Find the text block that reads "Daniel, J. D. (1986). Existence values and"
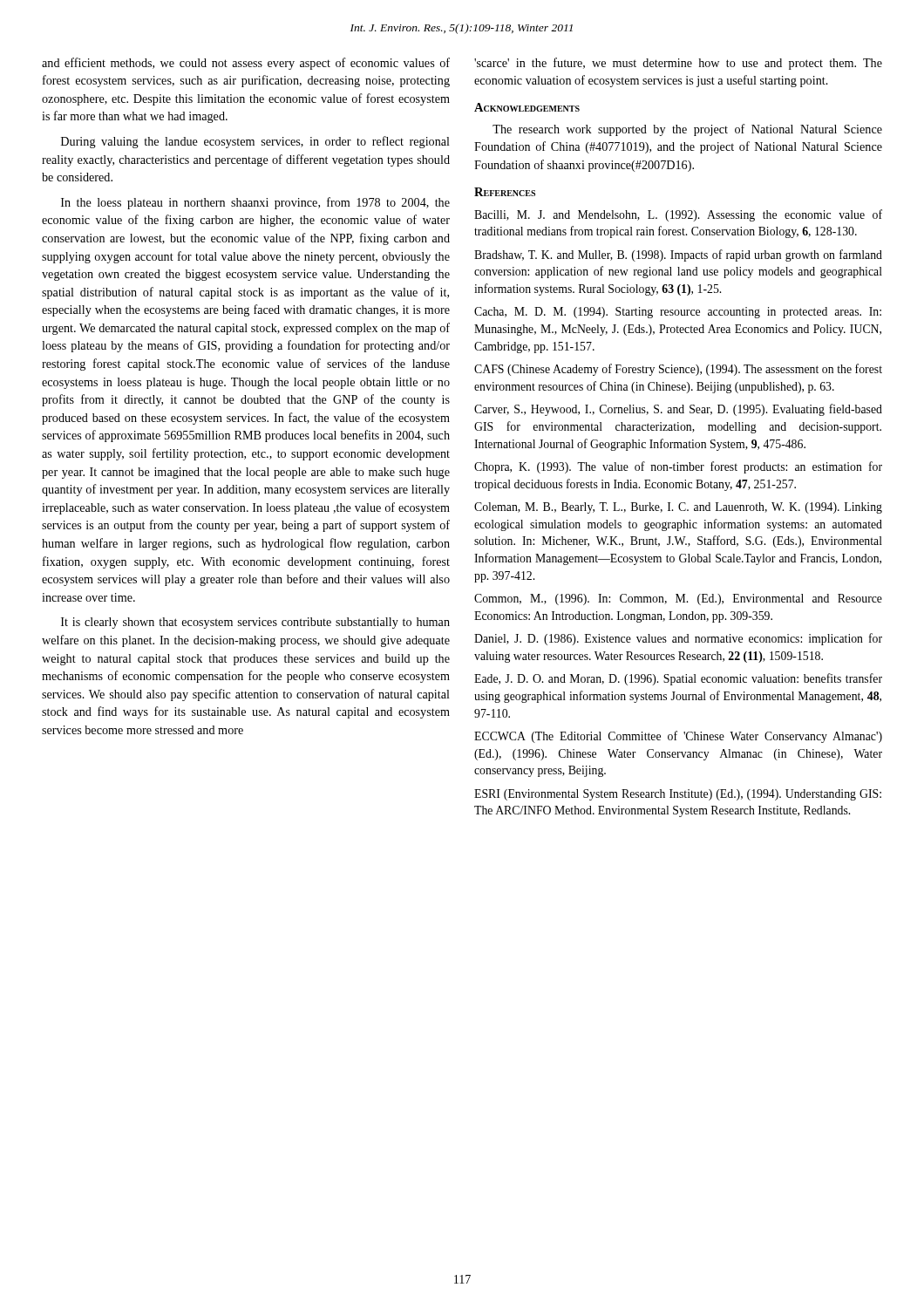Image resolution: width=924 pixels, height=1308 pixels. 678,648
